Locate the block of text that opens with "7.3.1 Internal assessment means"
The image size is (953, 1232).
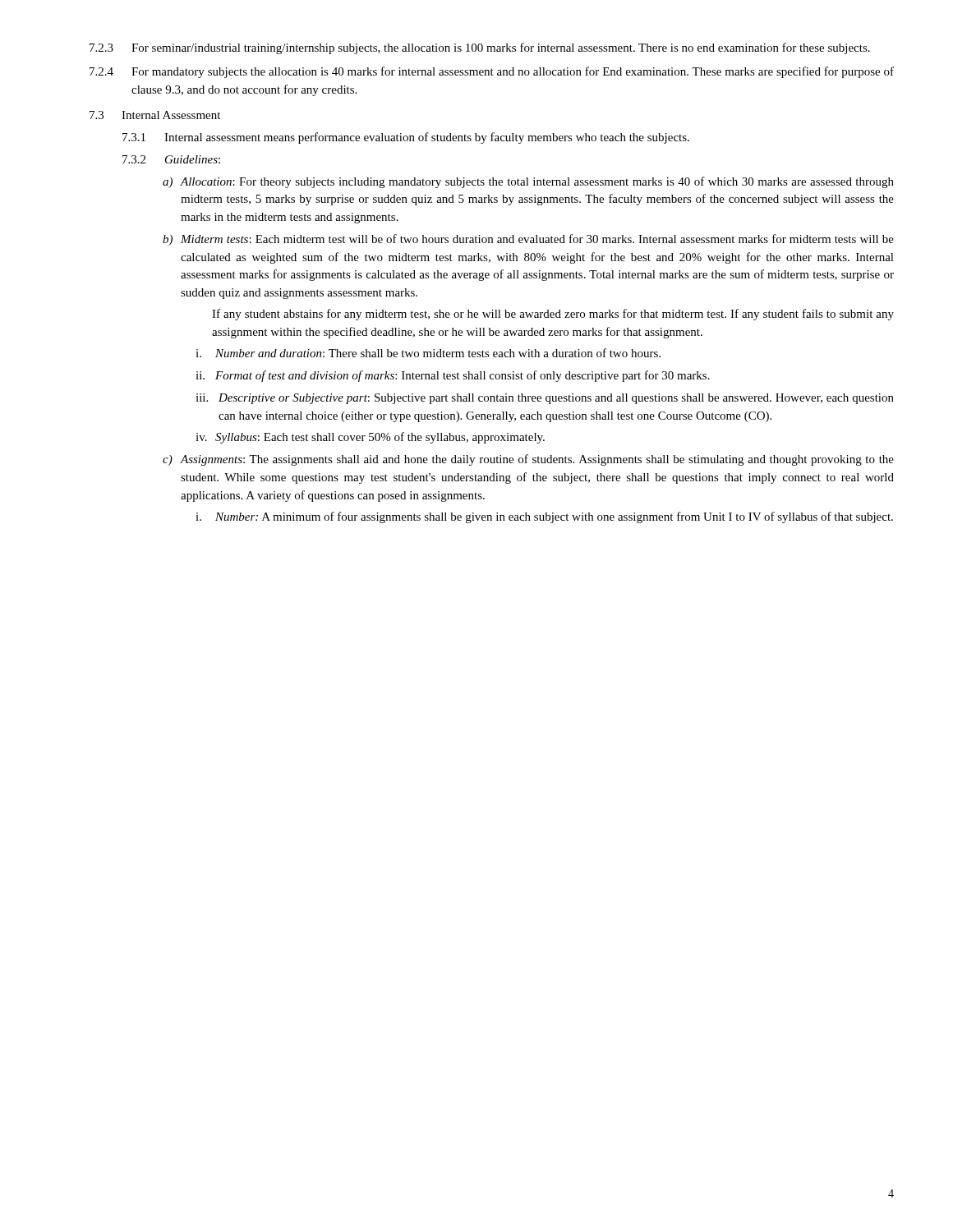[x=508, y=138]
